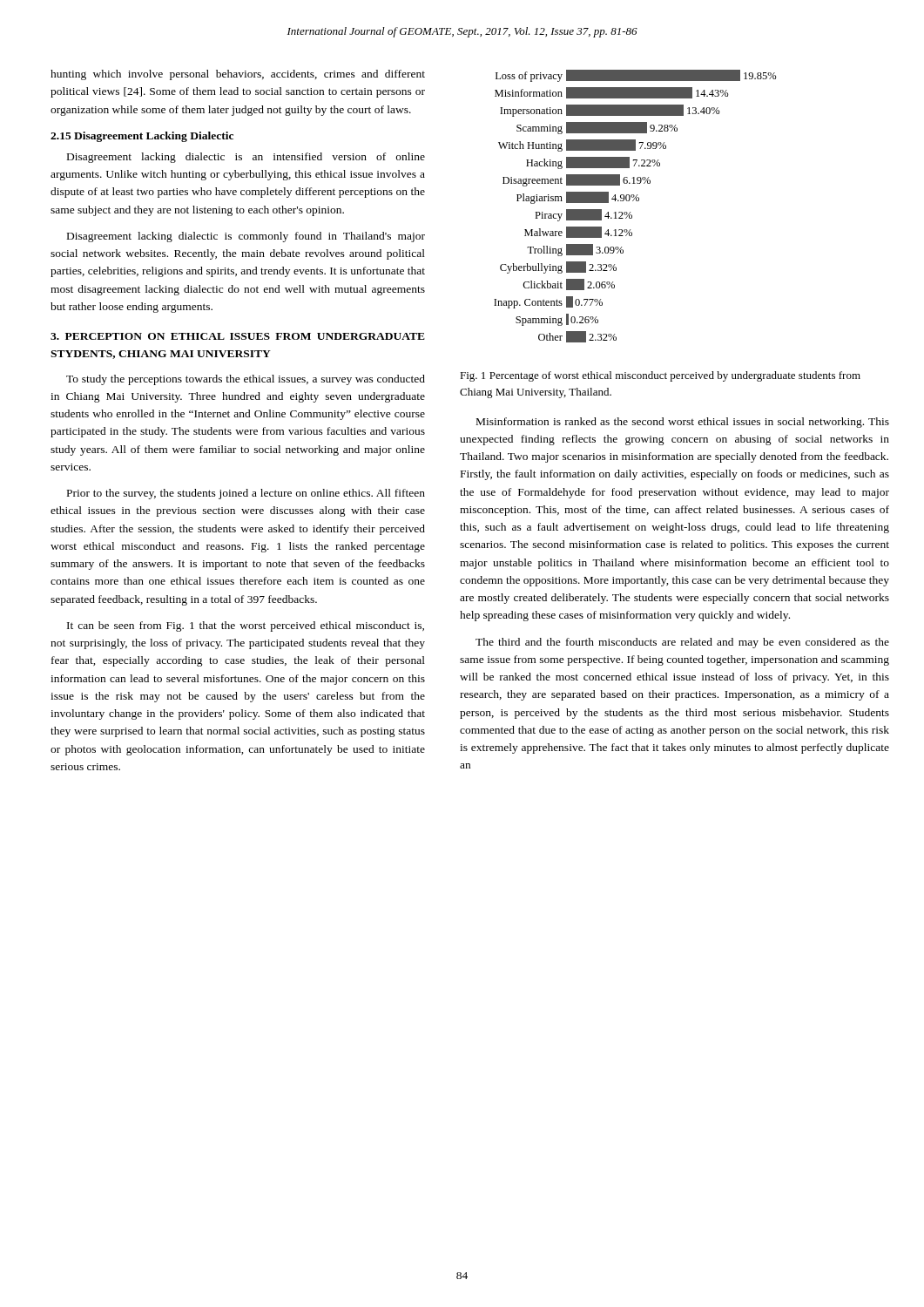Screen dimensions: 1307x924
Task: Locate the text block that reads "Disagreement lacking dialectic is commonly found in Thailand's"
Action: click(x=238, y=271)
